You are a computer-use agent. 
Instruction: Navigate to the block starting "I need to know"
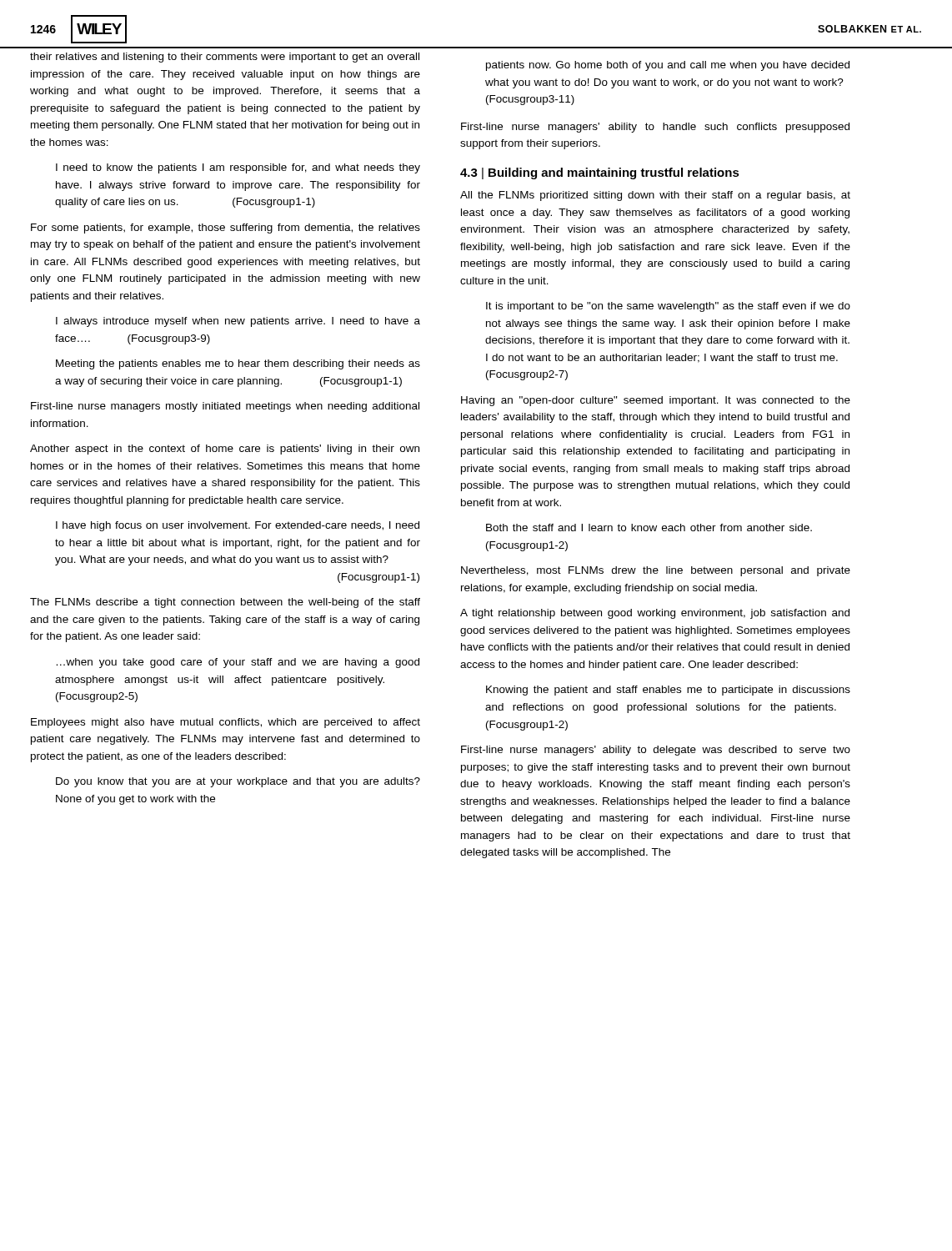[x=238, y=184]
